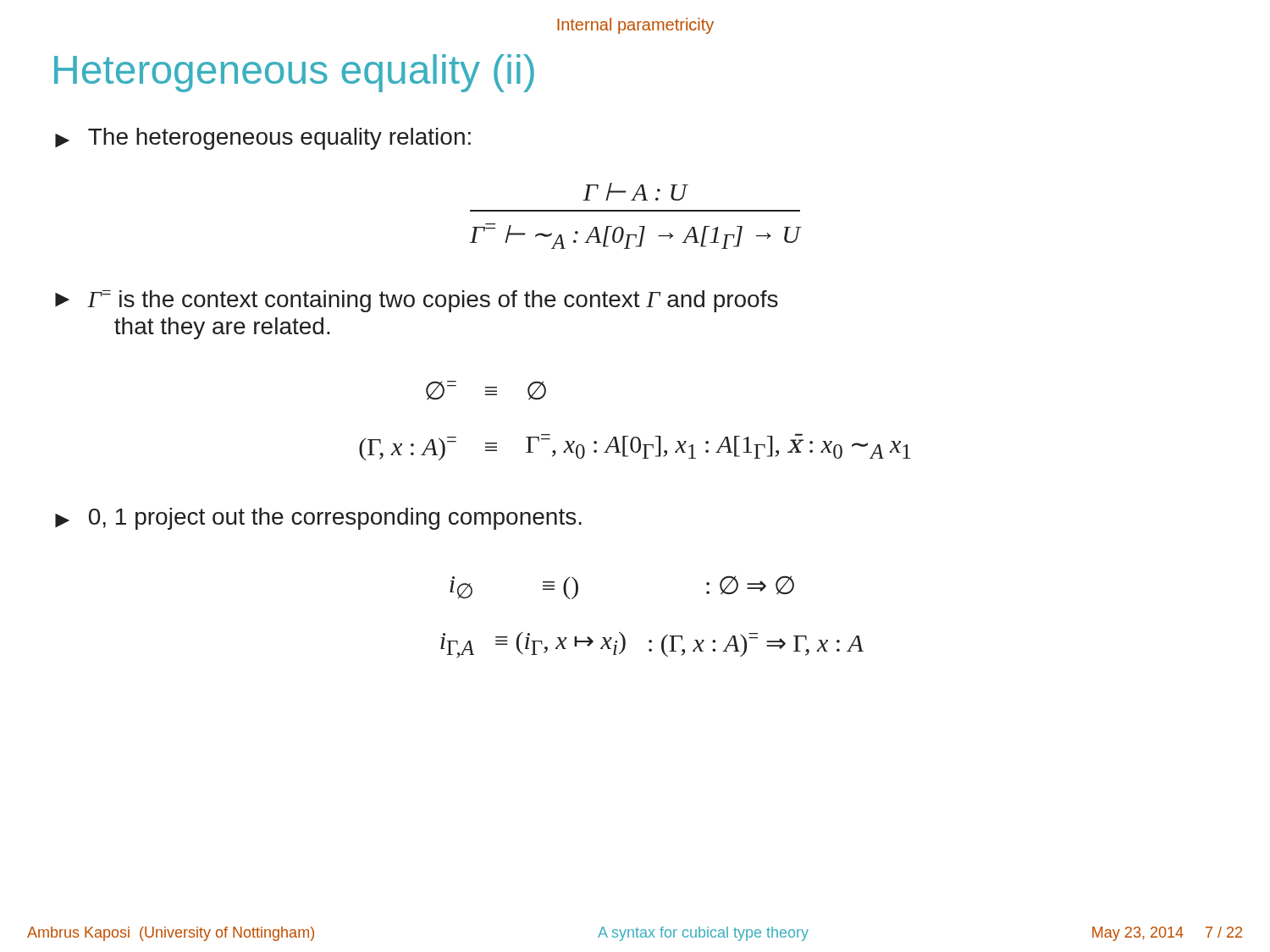Locate the text block starting "Heterogeneous equality (ii)"
The height and width of the screenshot is (952, 1270).
294,70
